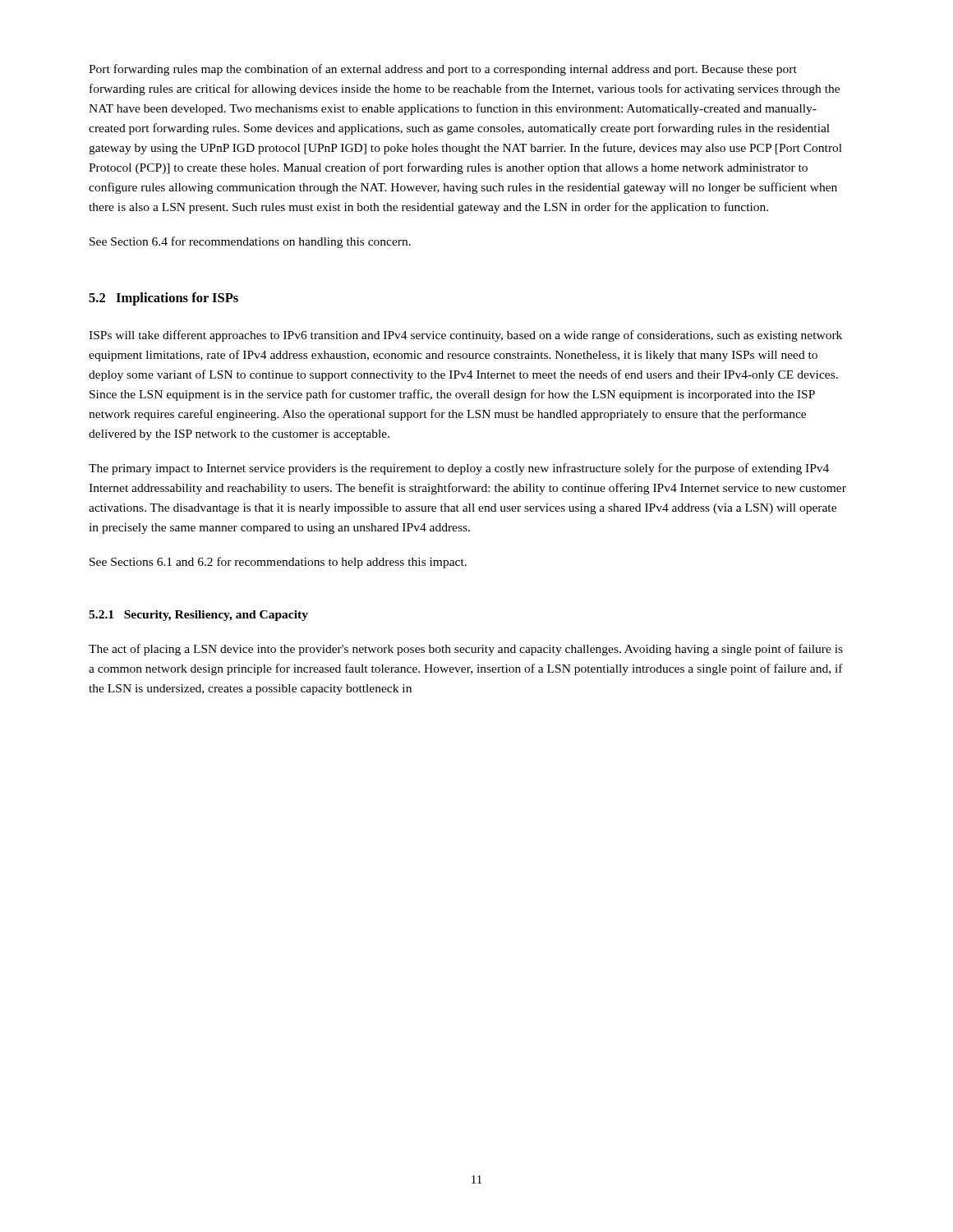Click on the text block that says "See Section 6.4"
Image resolution: width=953 pixels, height=1232 pixels.
[250, 241]
